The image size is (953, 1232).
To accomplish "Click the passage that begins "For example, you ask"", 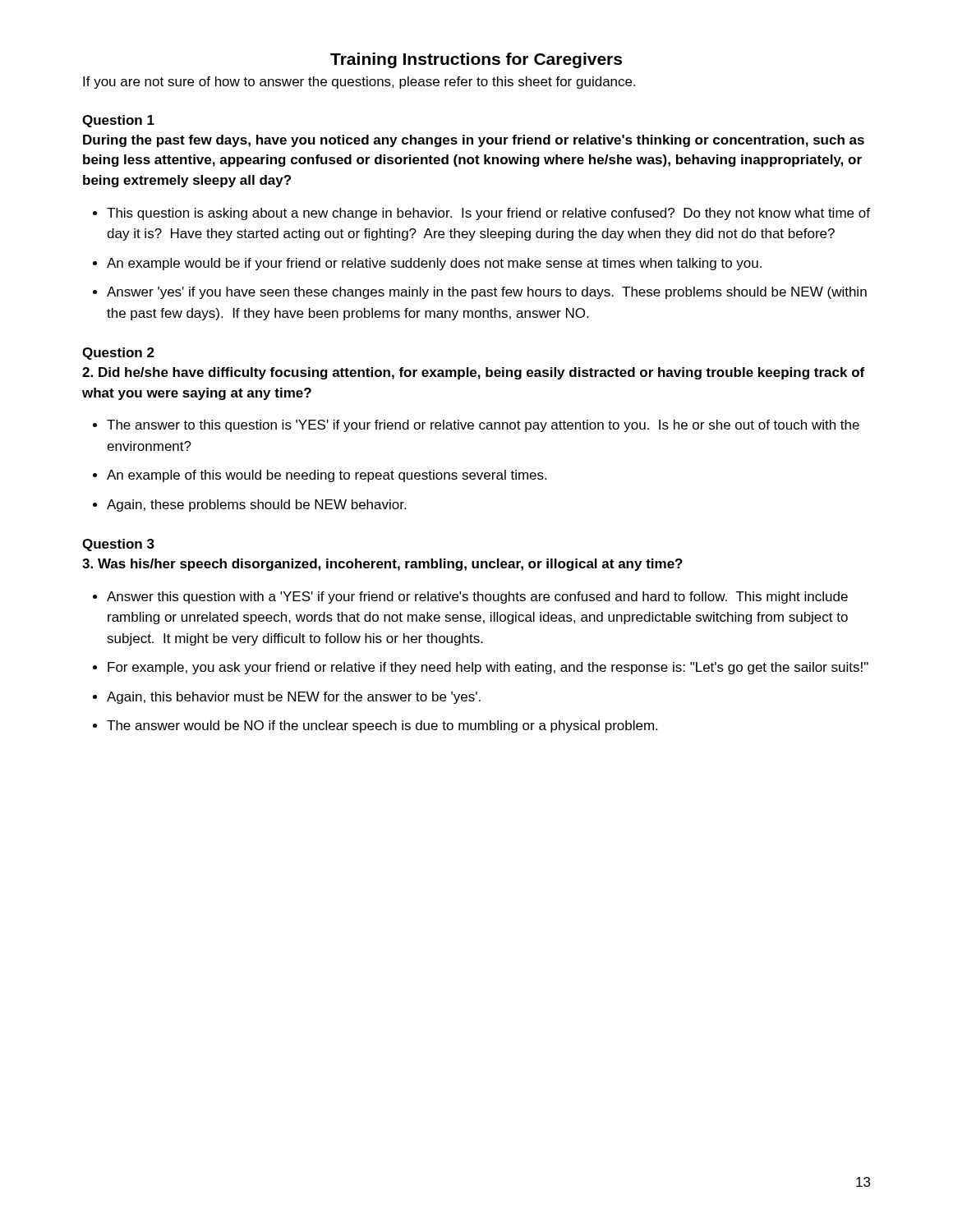I will tap(476, 668).
